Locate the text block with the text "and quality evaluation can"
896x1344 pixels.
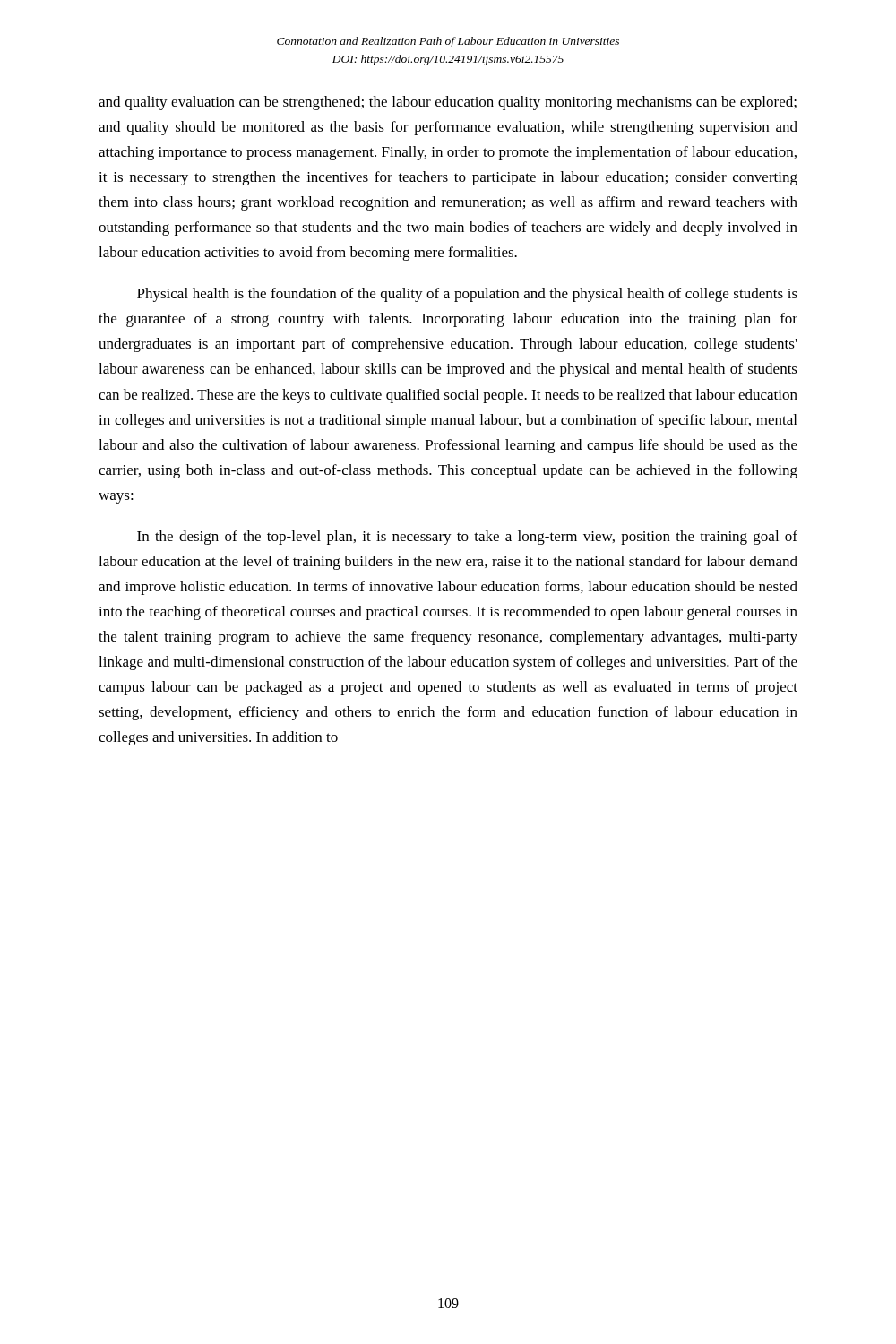click(448, 177)
